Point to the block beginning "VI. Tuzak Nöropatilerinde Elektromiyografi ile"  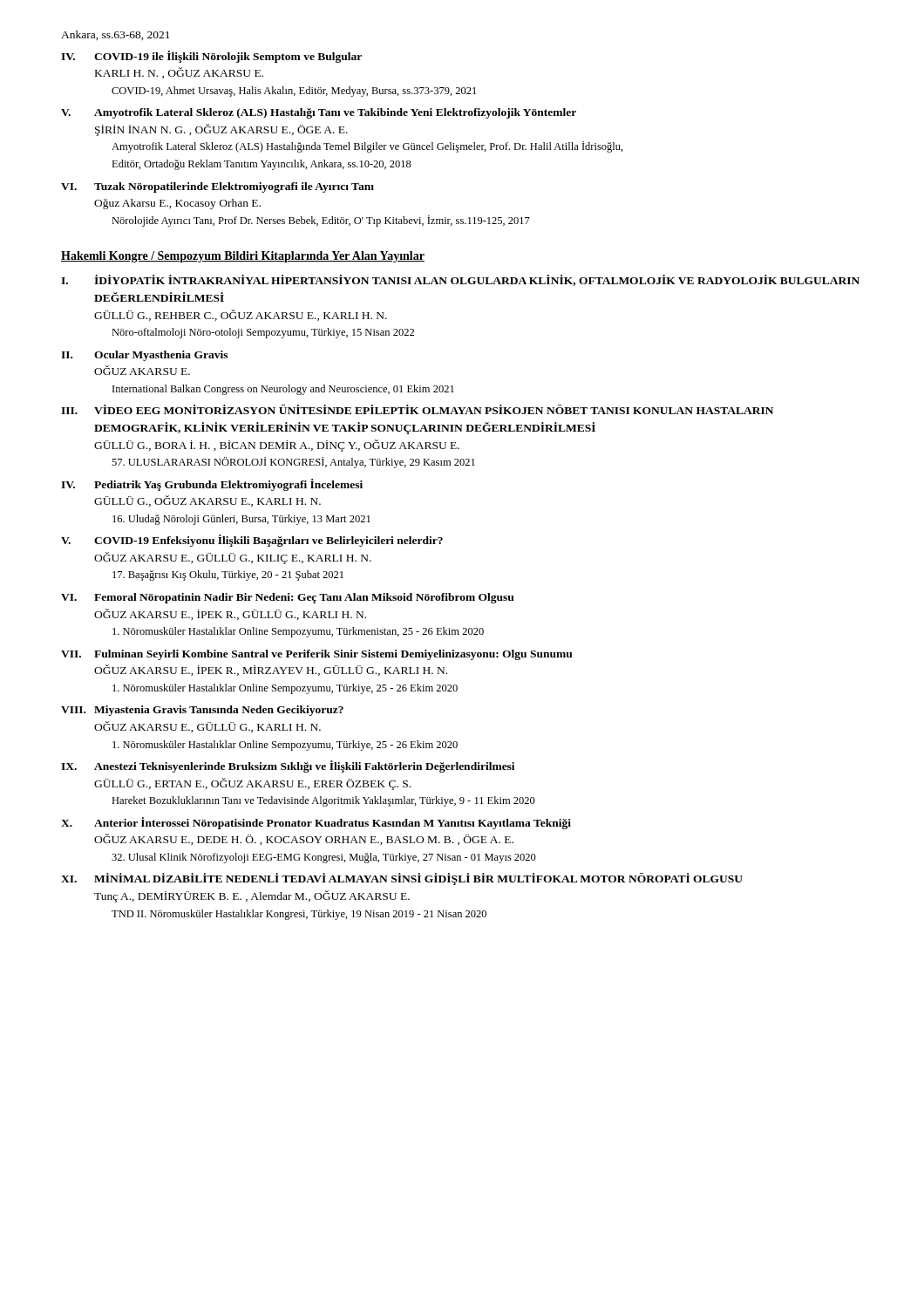[x=217, y=187]
